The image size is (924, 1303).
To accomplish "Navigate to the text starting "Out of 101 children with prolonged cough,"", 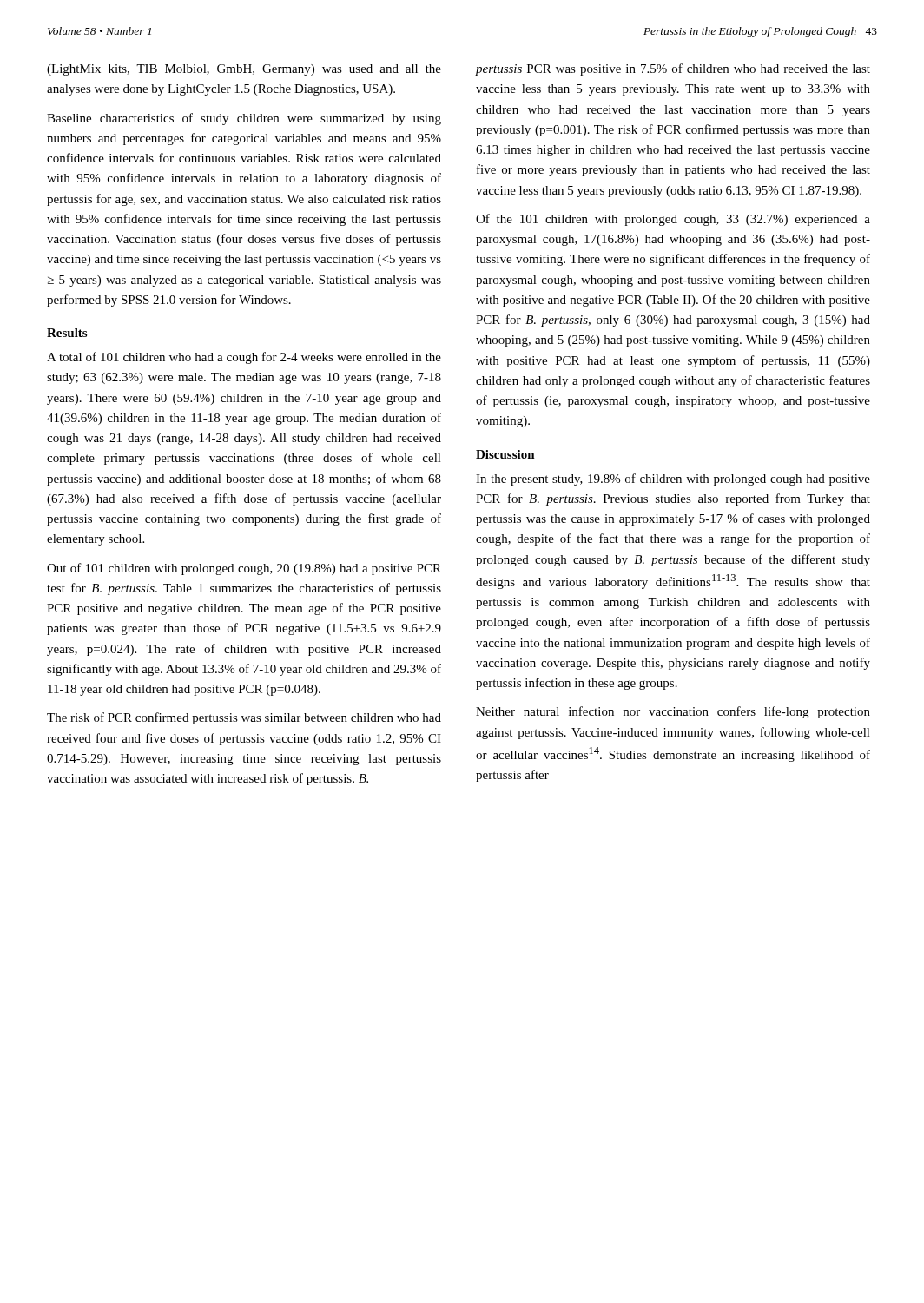I will (x=244, y=628).
